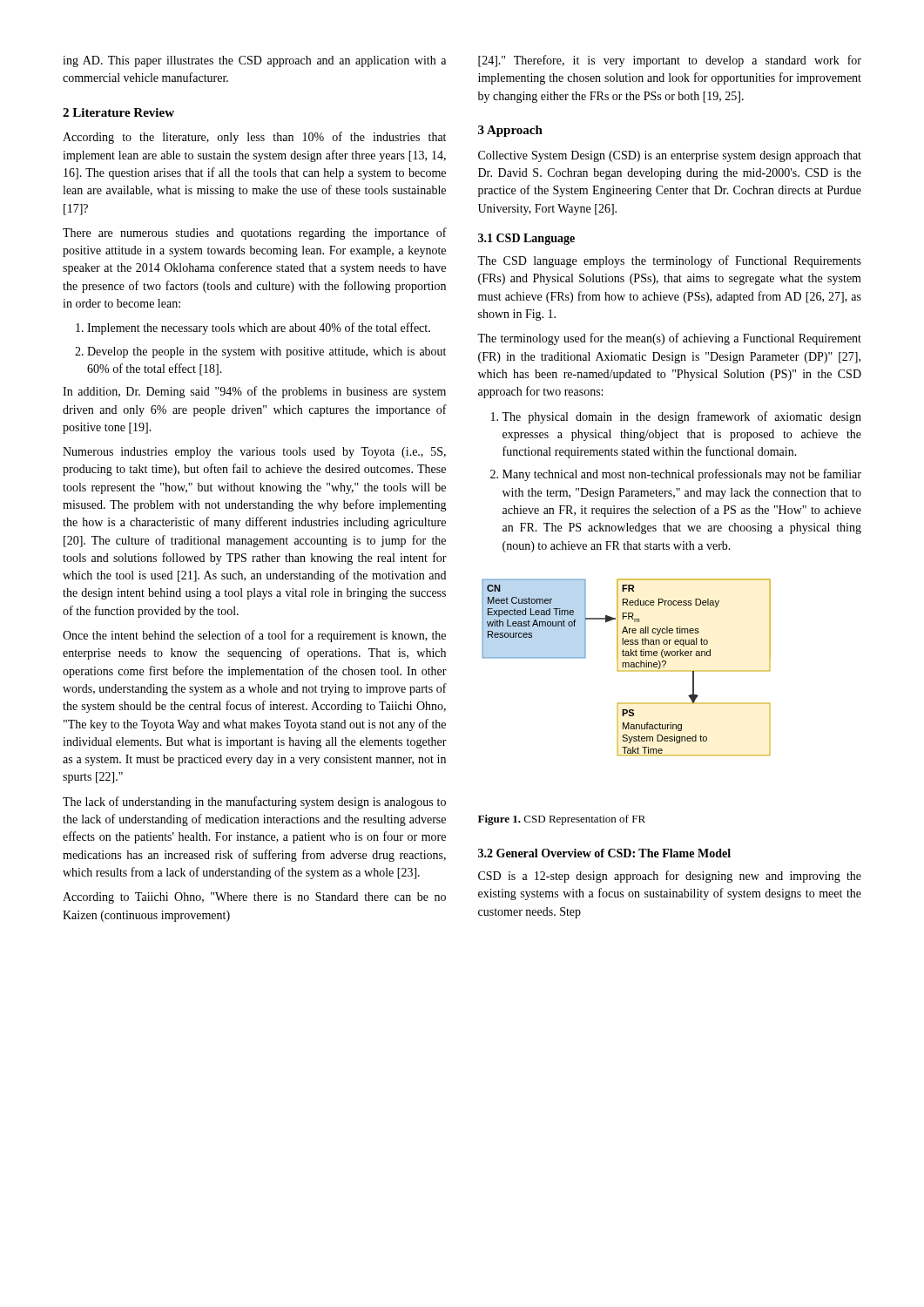Find the flowchart
This screenshot has height=1307, width=924.
[669, 699]
